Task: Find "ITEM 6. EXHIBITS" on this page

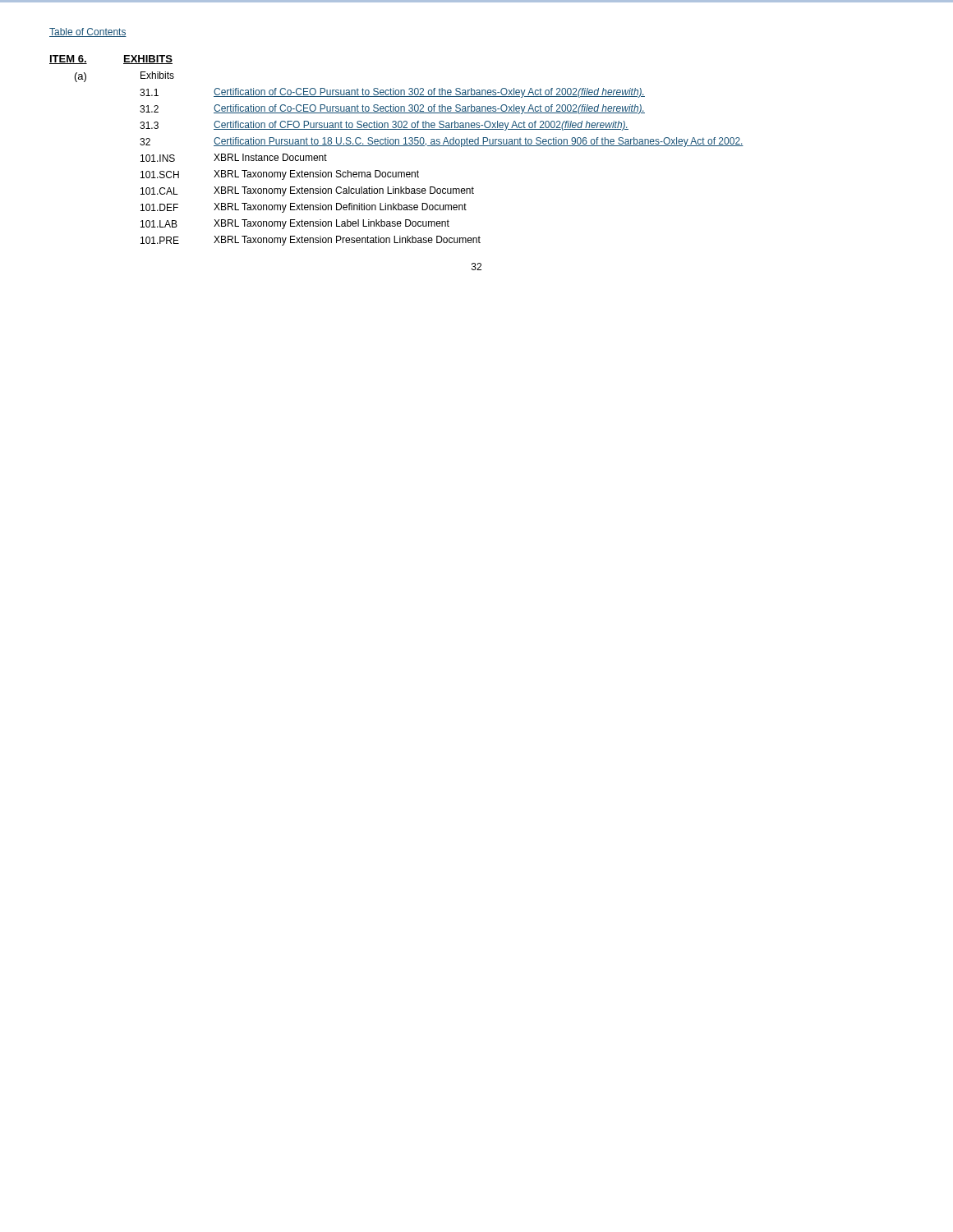Action: click(68, 60)
